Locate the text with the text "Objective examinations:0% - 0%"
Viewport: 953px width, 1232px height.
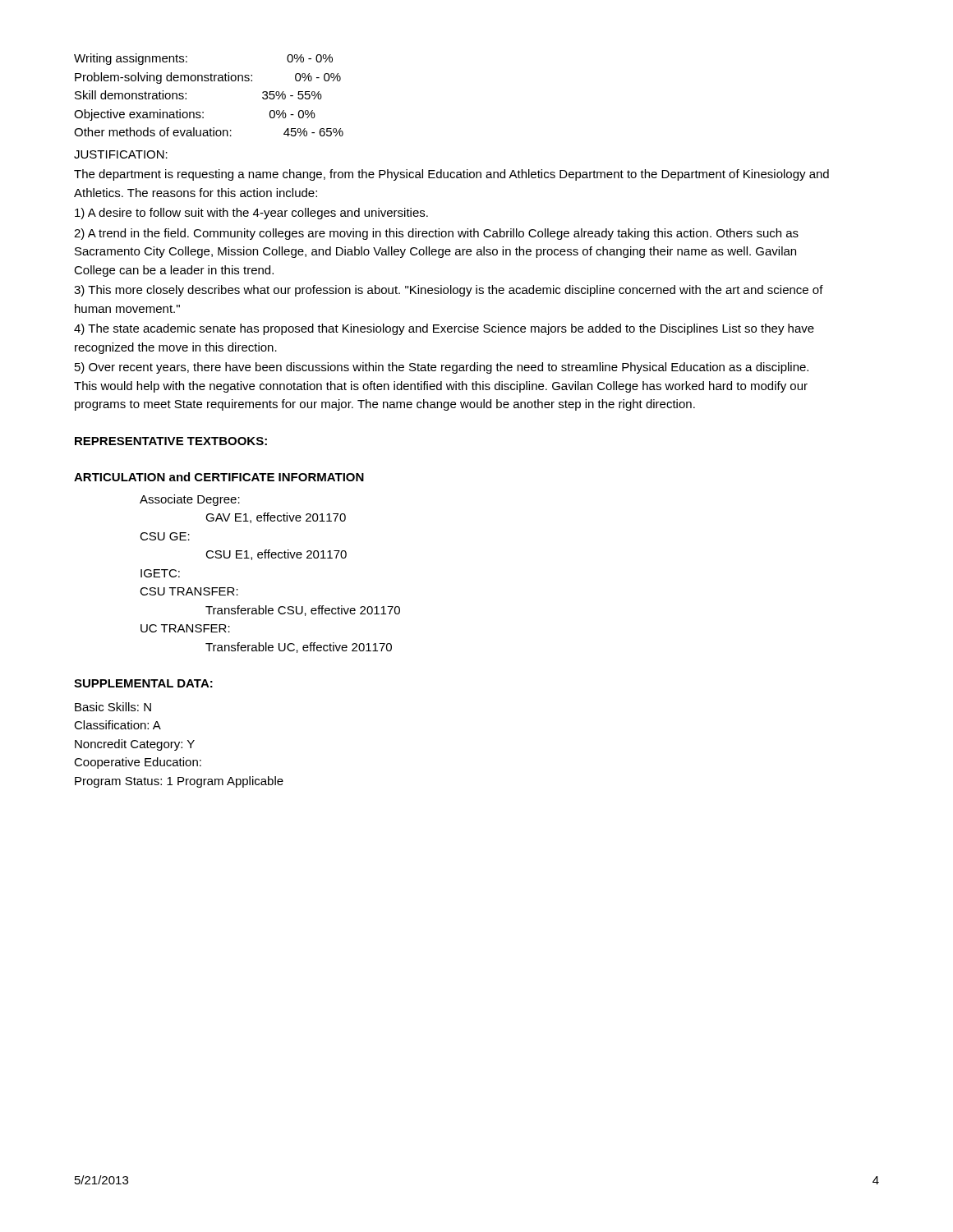[x=195, y=113]
